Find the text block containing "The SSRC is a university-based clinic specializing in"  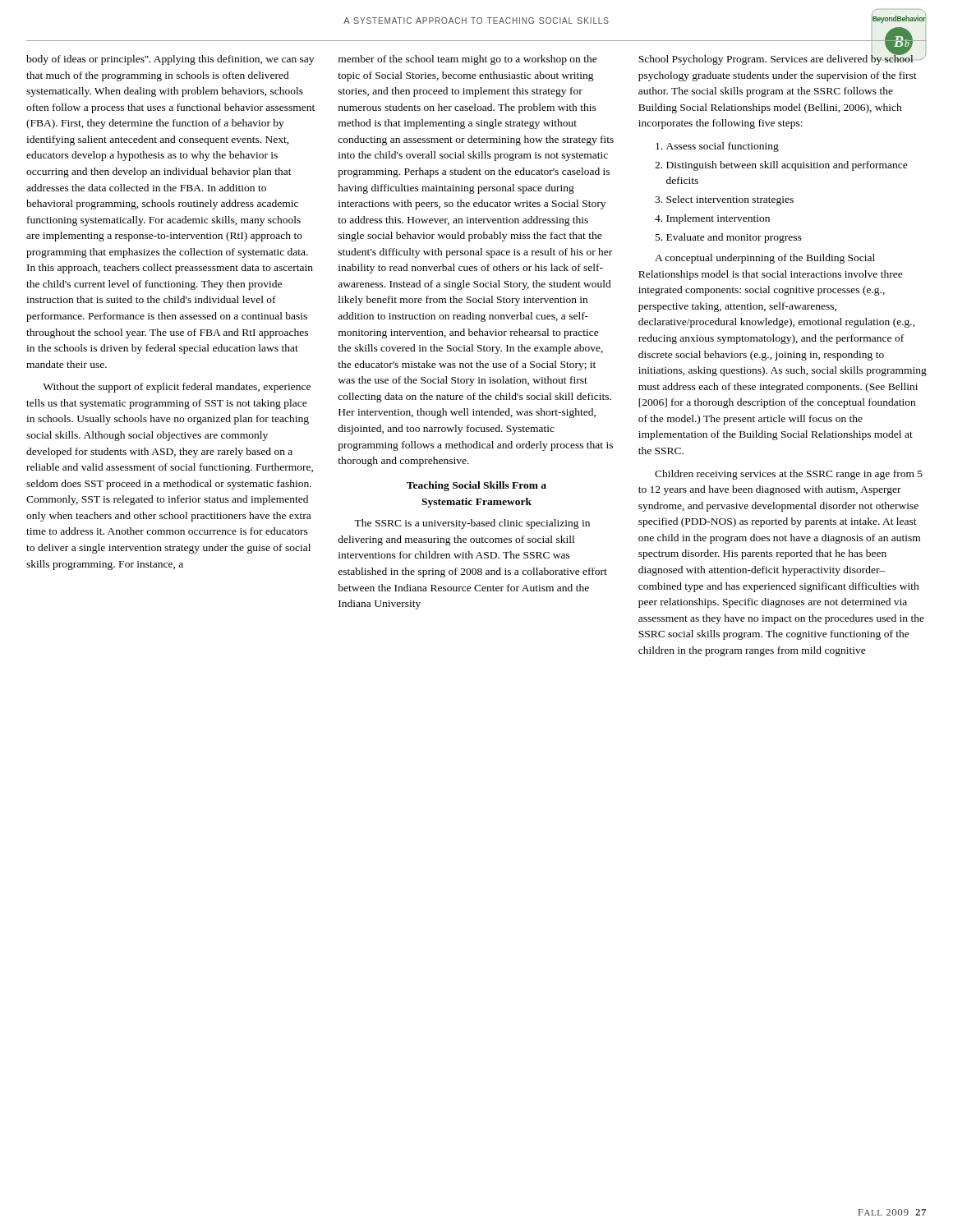click(x=476, y=563)
